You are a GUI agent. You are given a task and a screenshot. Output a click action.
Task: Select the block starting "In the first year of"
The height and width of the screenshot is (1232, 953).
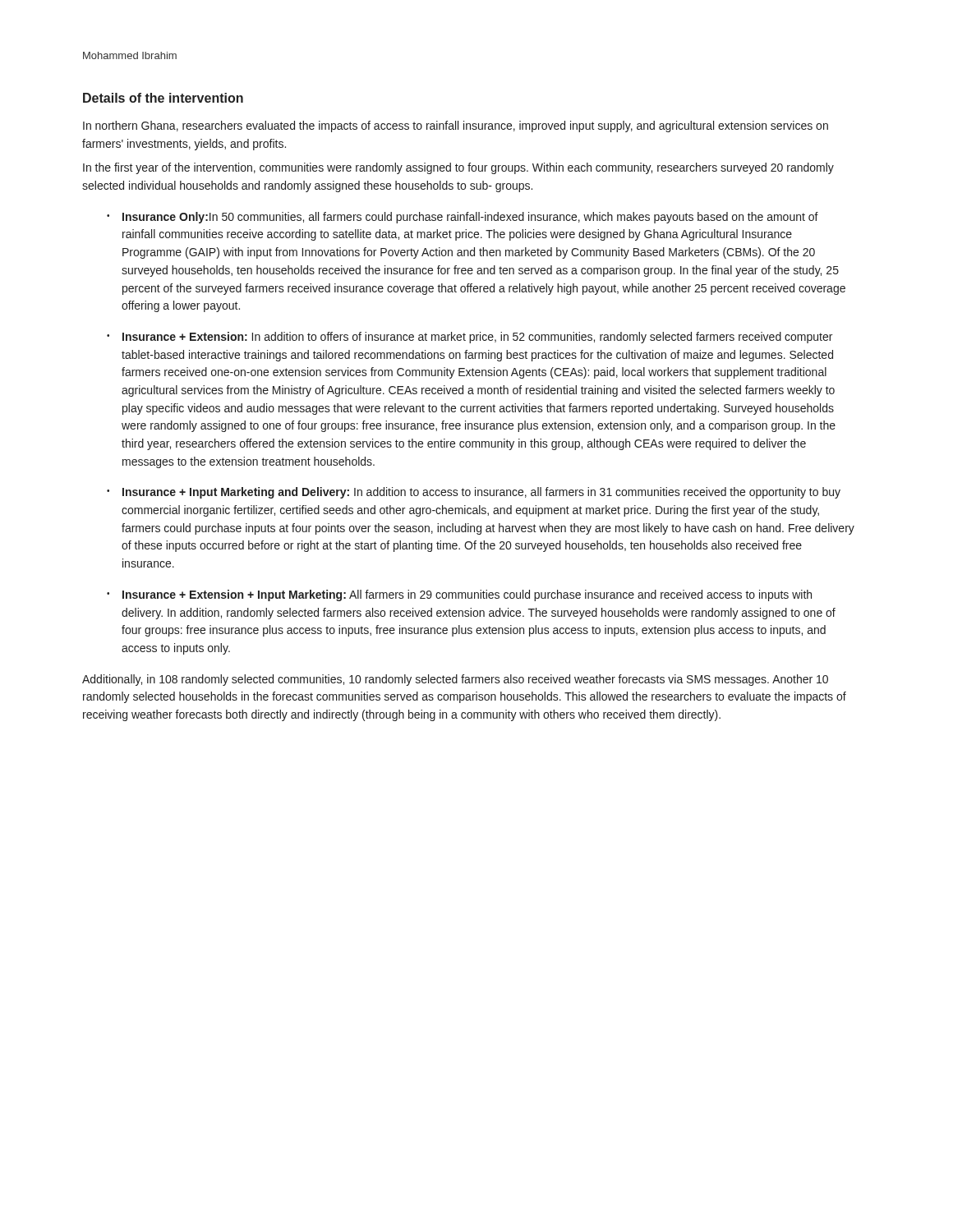[458, 177]
